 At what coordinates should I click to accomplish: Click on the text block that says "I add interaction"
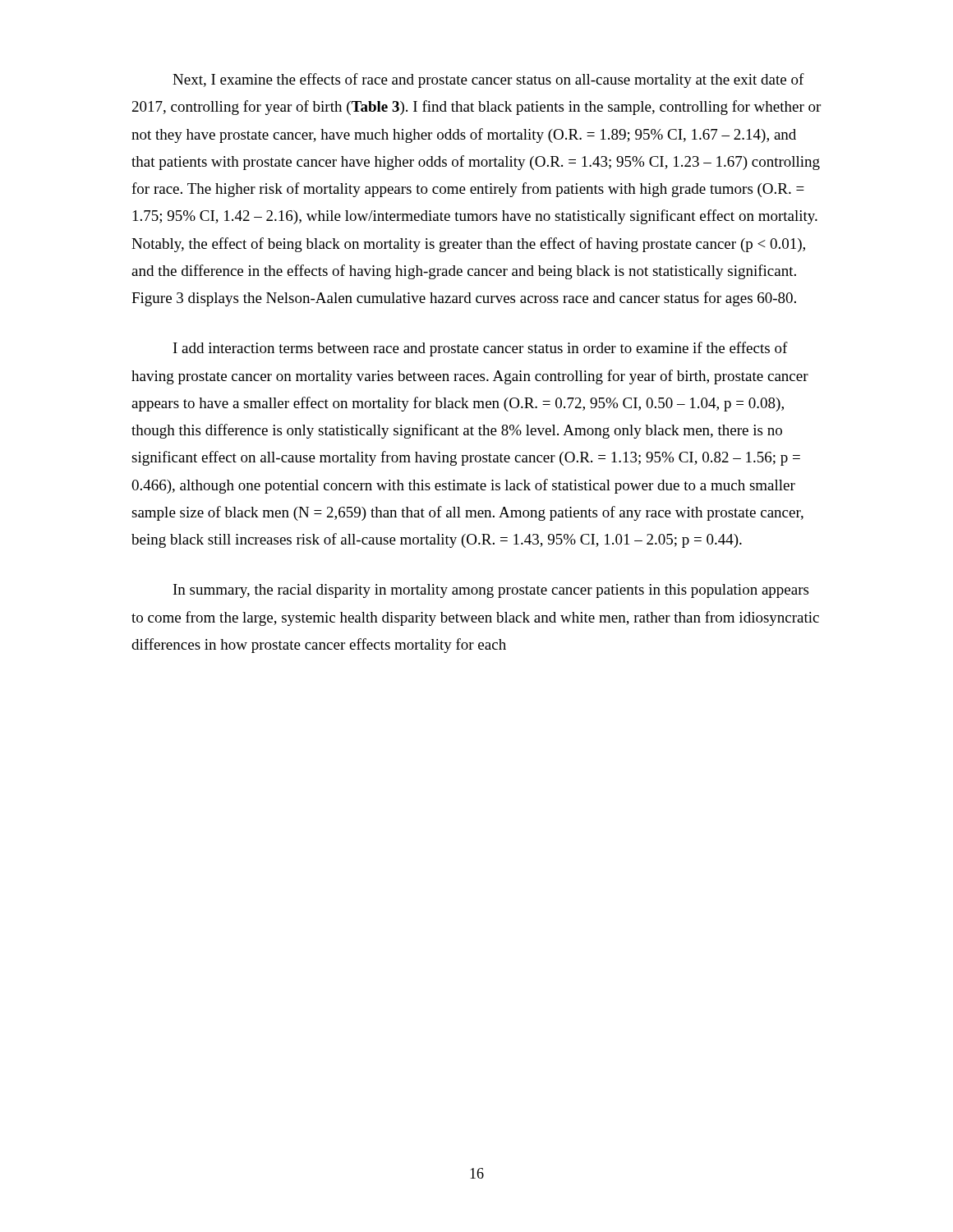click(470, 444)
